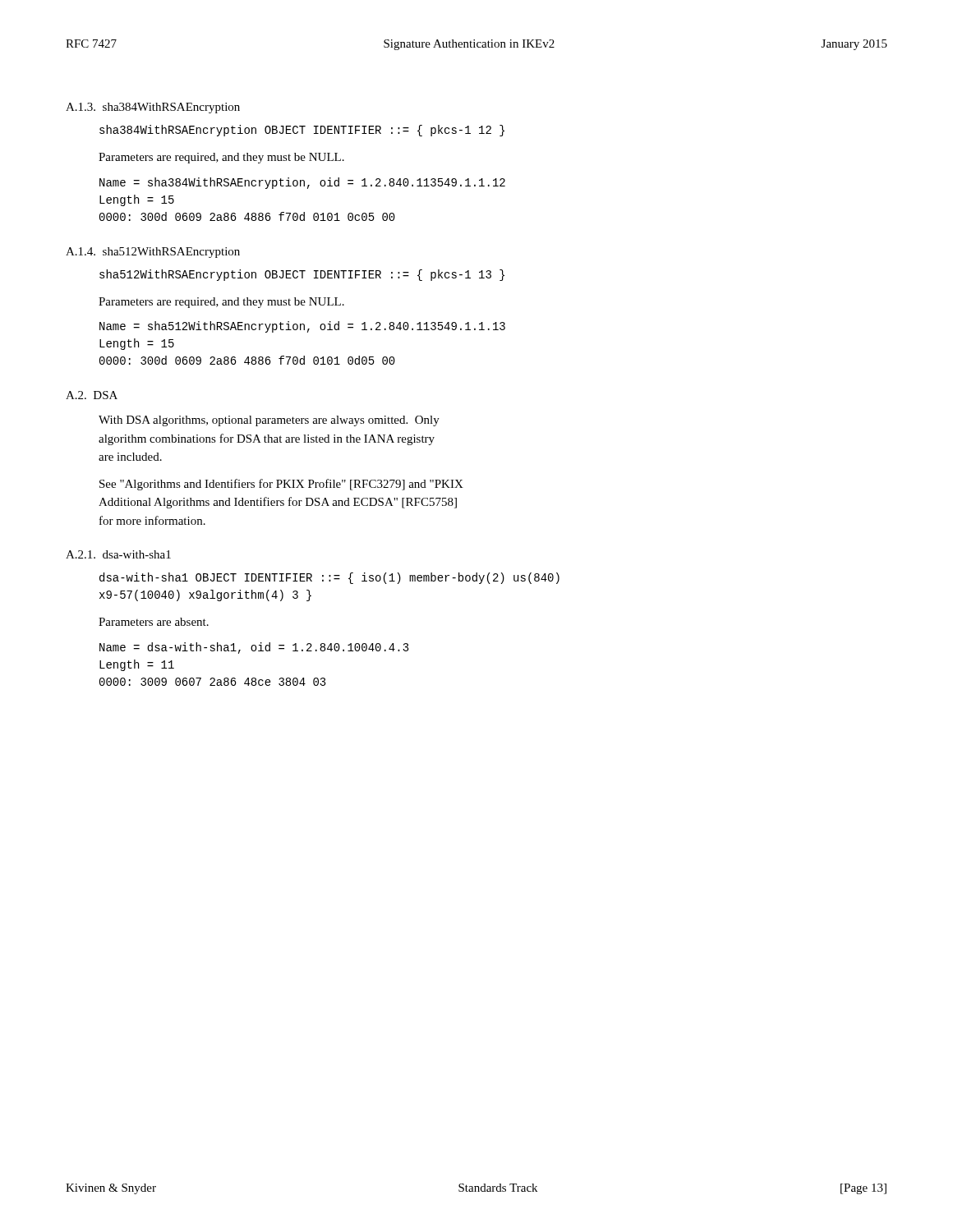Click the passage that begins "See "Algorithms and Identifiers for PKIX Profile""

point(281,502)
